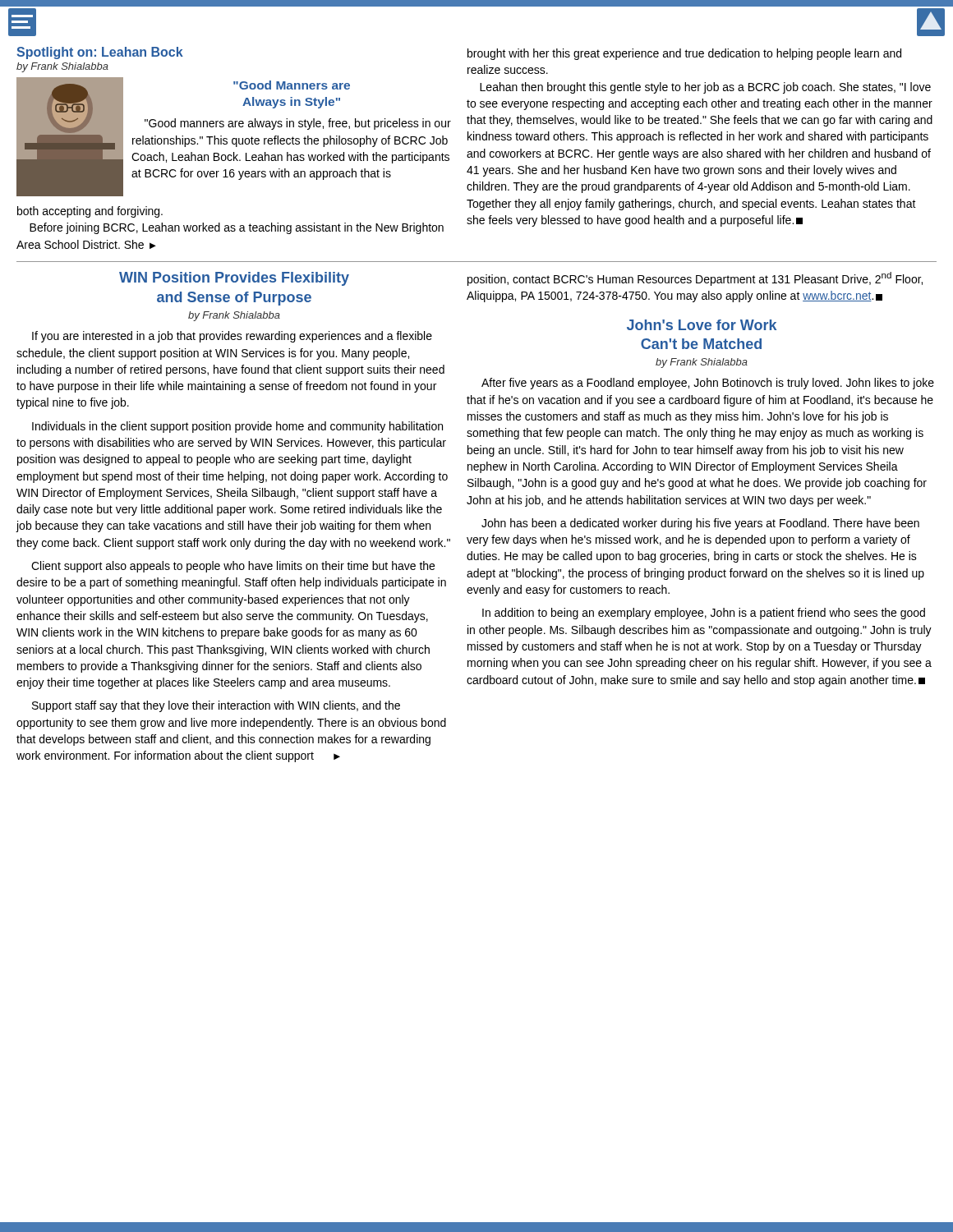
Task: Navigate to the element starting "If you are interested in a job"
Action: 234,546
